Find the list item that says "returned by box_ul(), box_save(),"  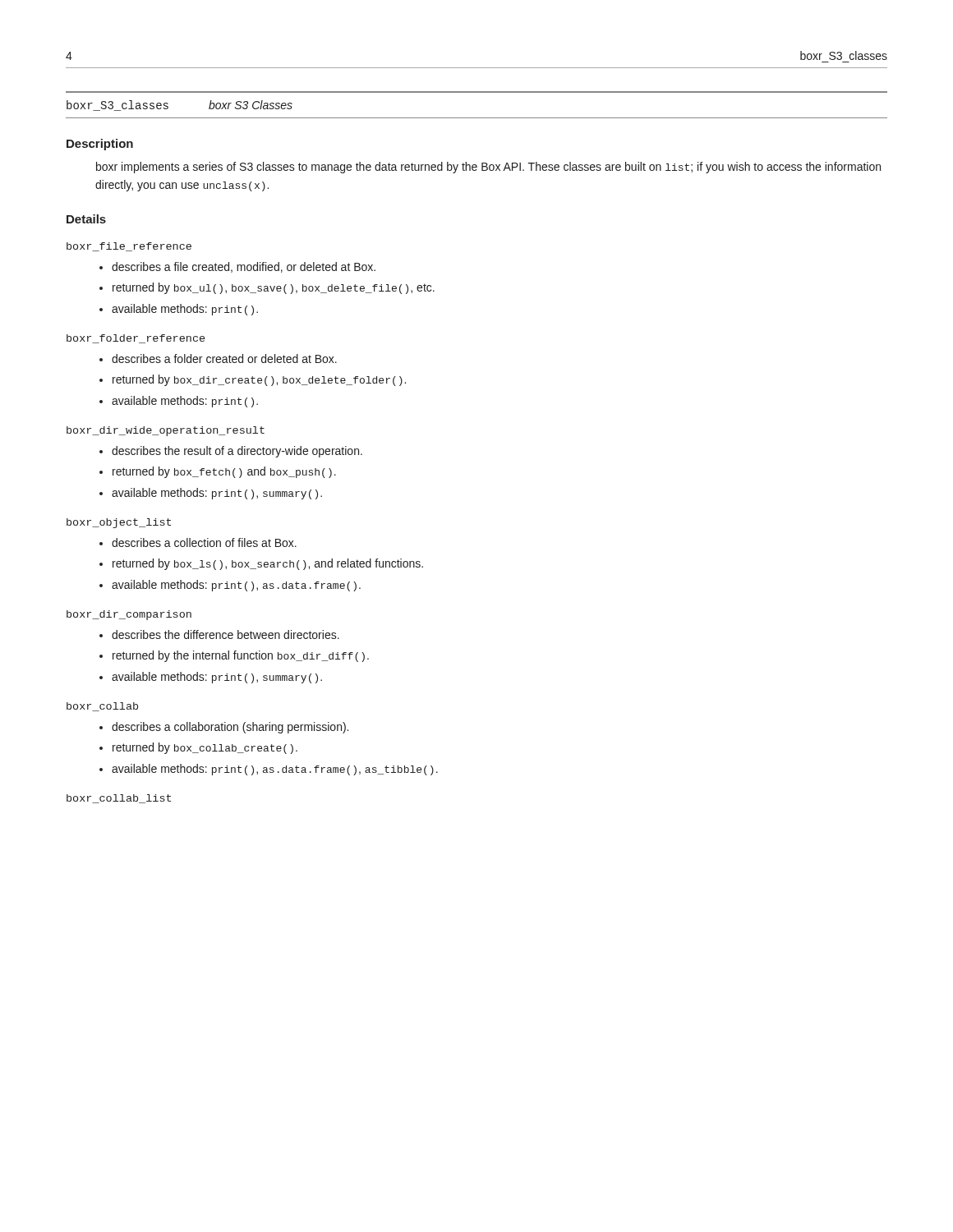point(273,288)
